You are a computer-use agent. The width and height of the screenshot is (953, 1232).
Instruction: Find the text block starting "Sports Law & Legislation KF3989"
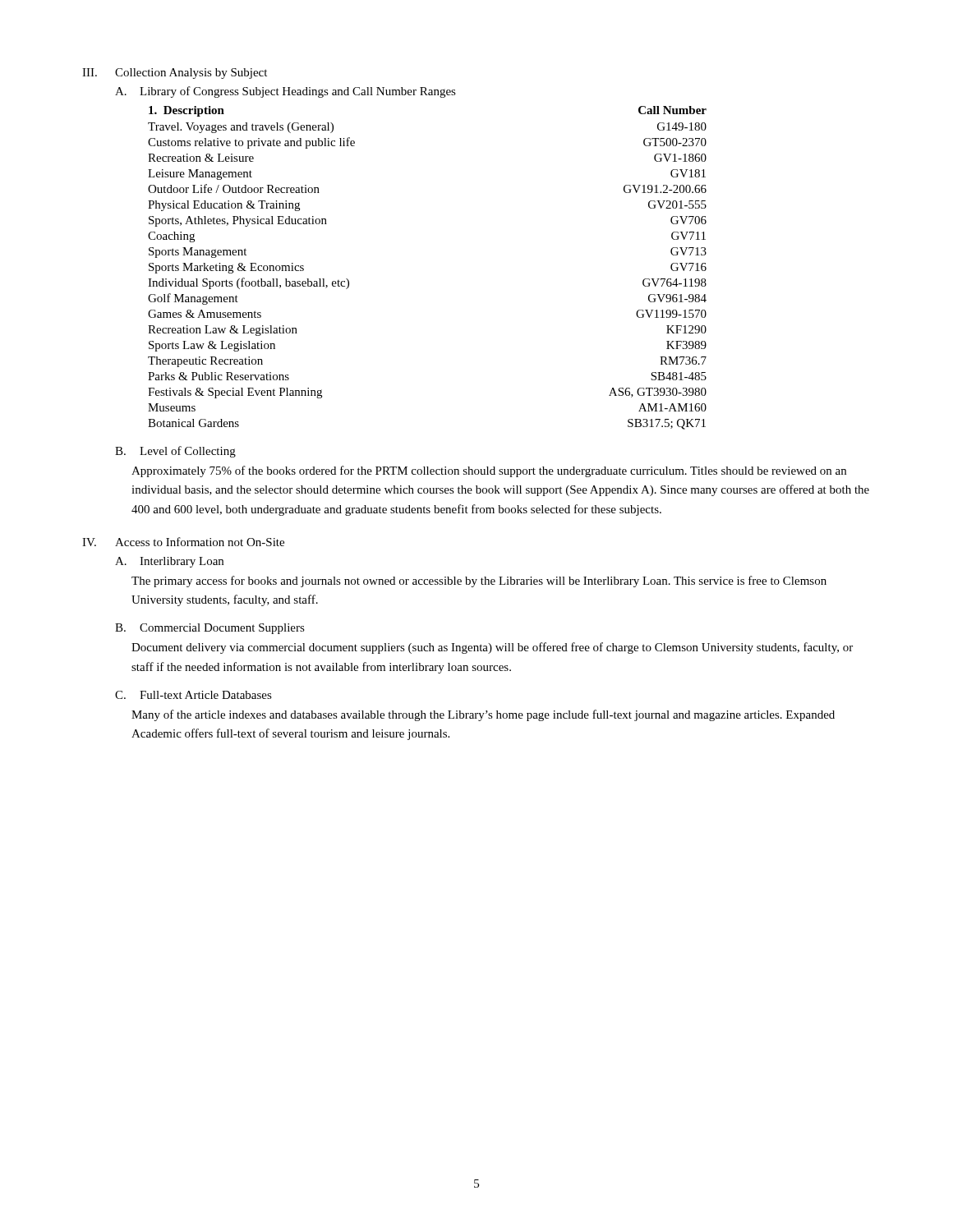212,346
